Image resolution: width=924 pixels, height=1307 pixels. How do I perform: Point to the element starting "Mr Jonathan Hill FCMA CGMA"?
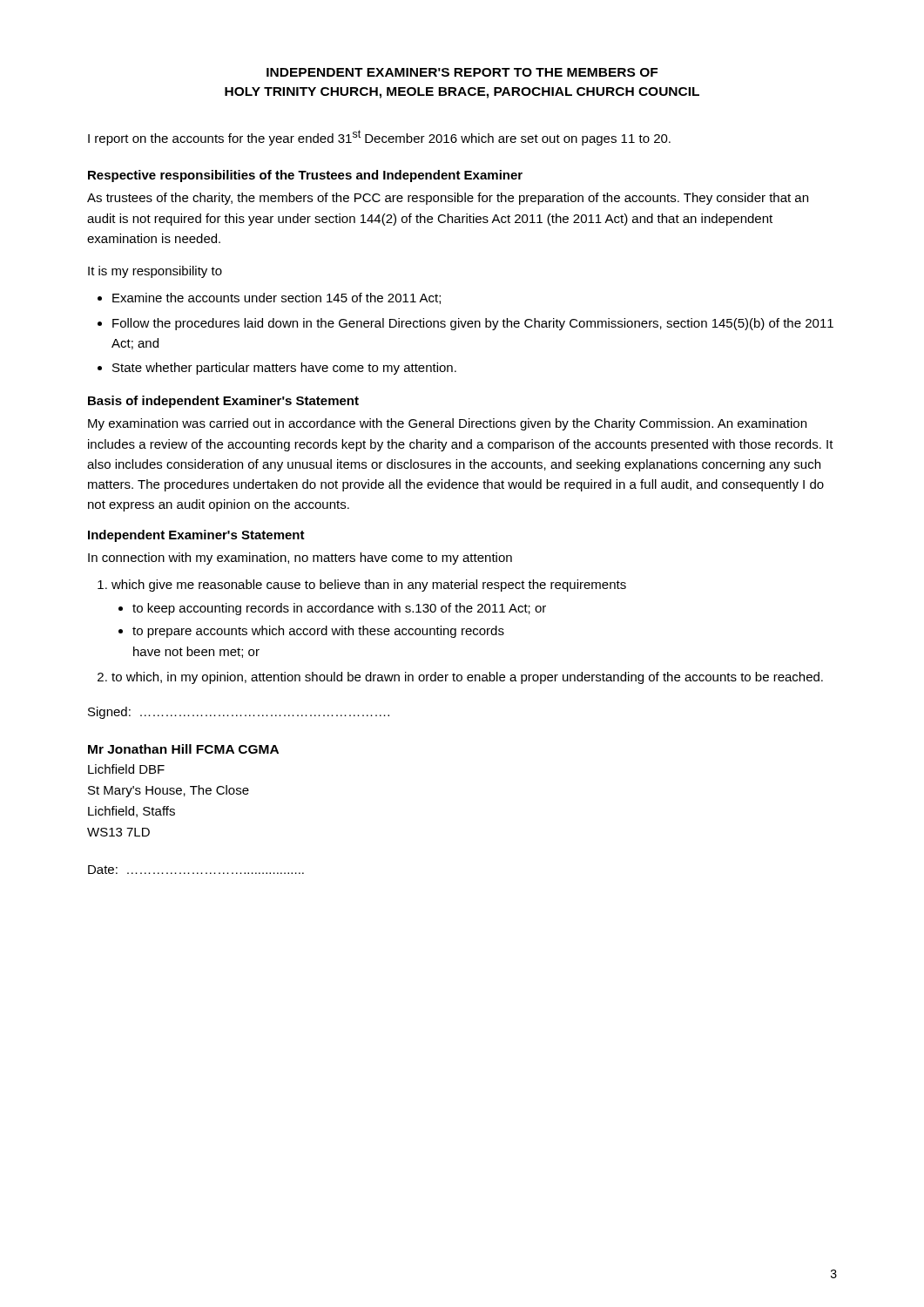(183, 749)
